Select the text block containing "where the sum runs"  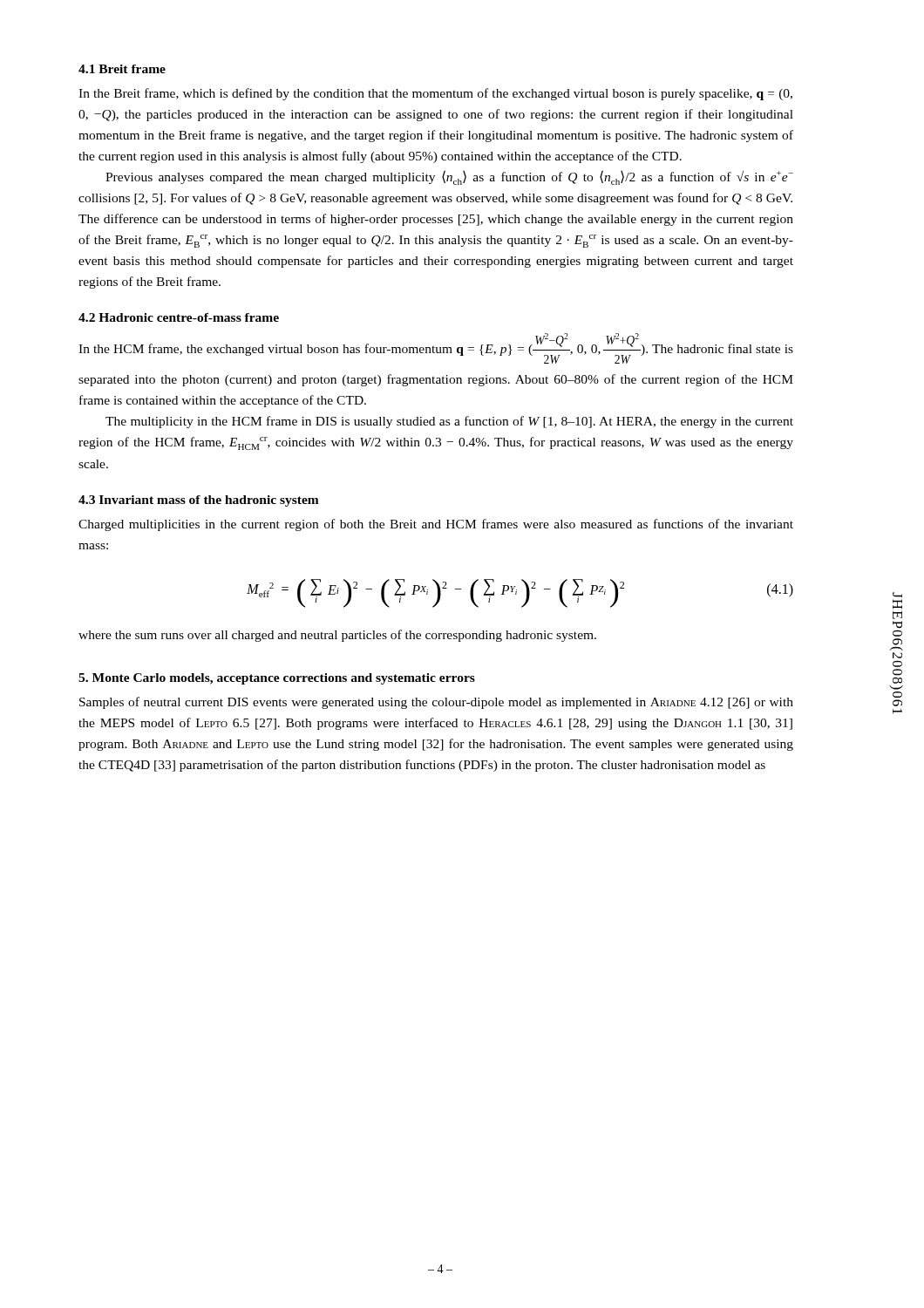coord(436,635)
